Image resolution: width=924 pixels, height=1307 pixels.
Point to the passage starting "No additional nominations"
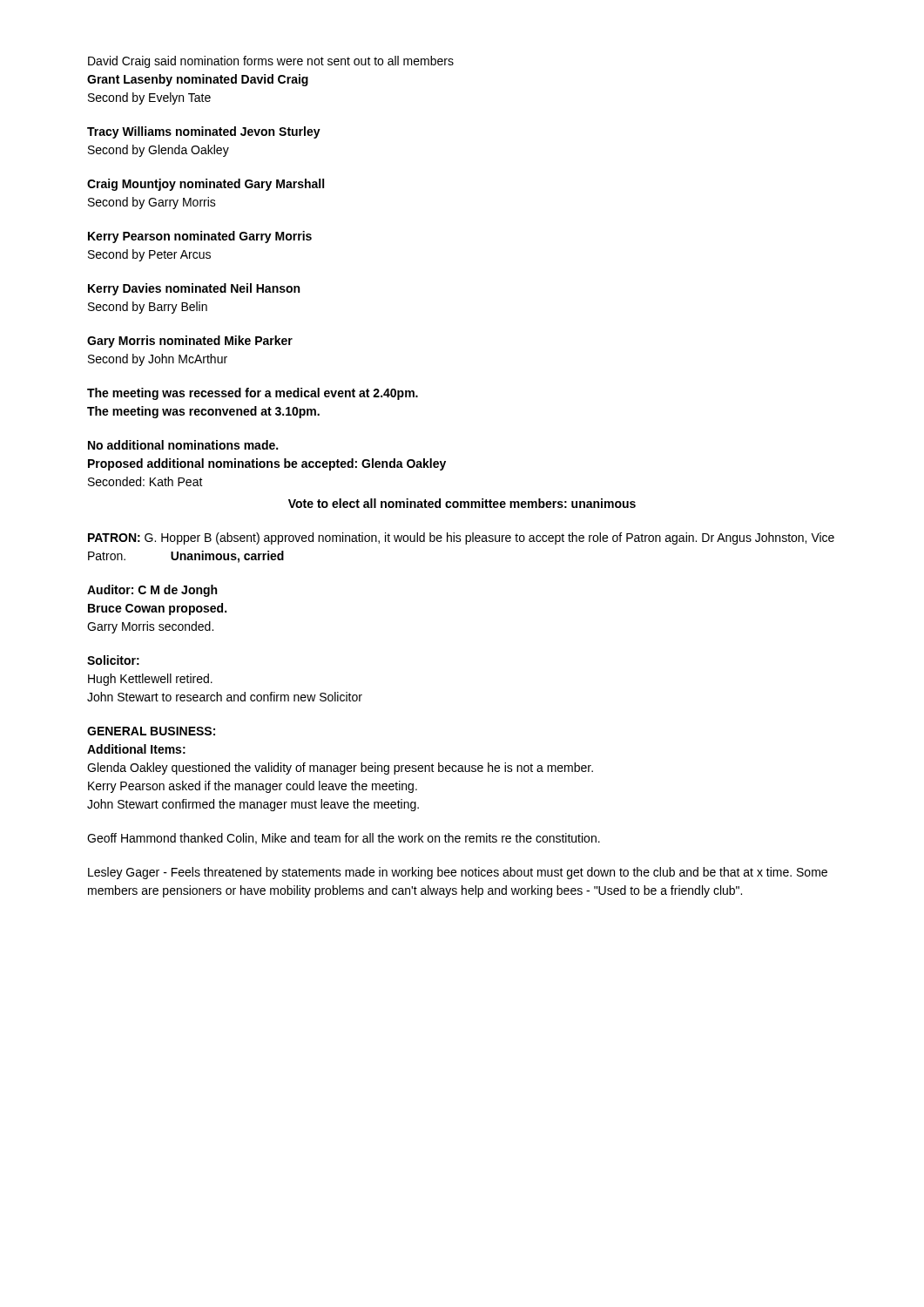click(x=183, y=445)
